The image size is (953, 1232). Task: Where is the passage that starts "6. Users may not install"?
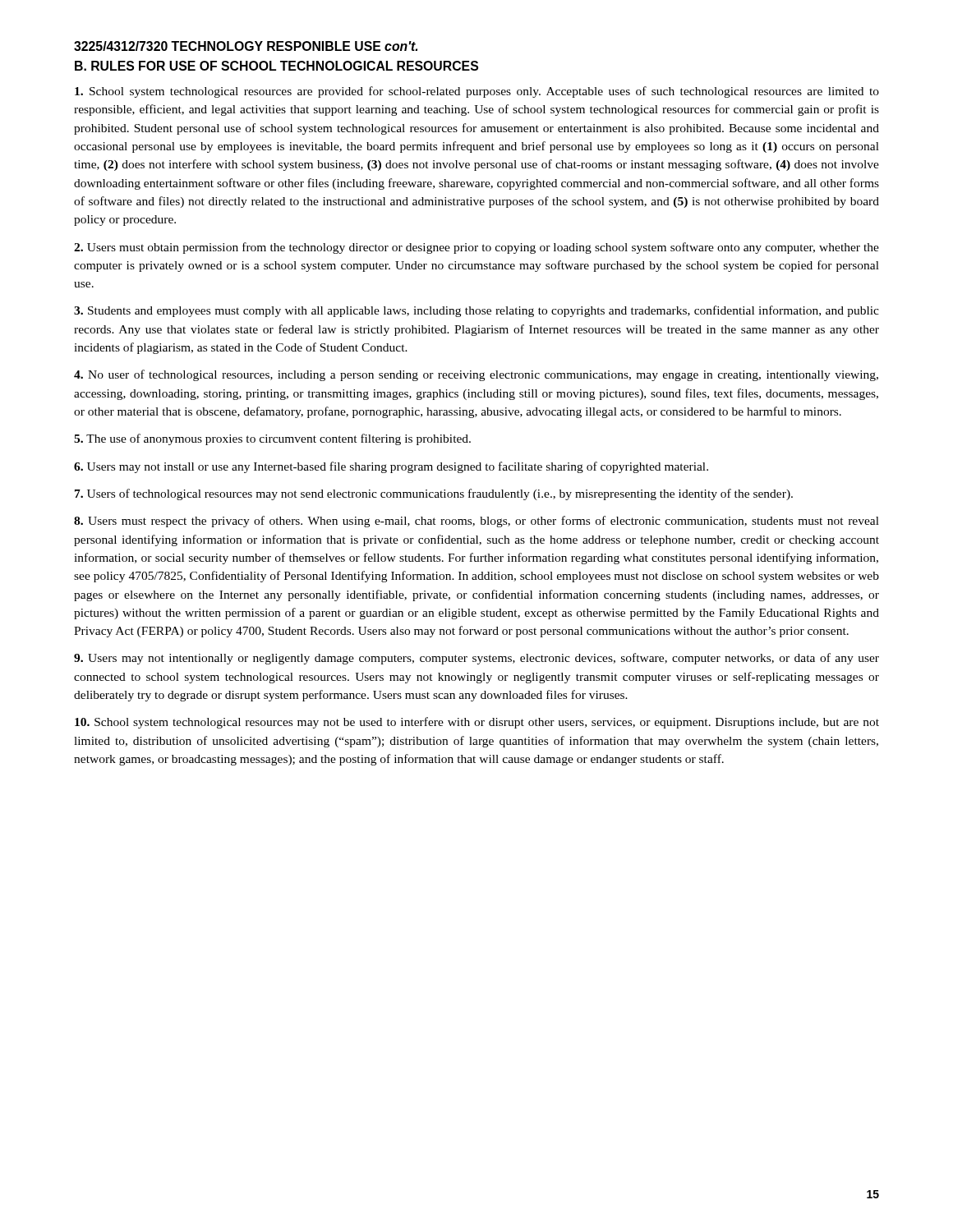[x=391, y=466]
